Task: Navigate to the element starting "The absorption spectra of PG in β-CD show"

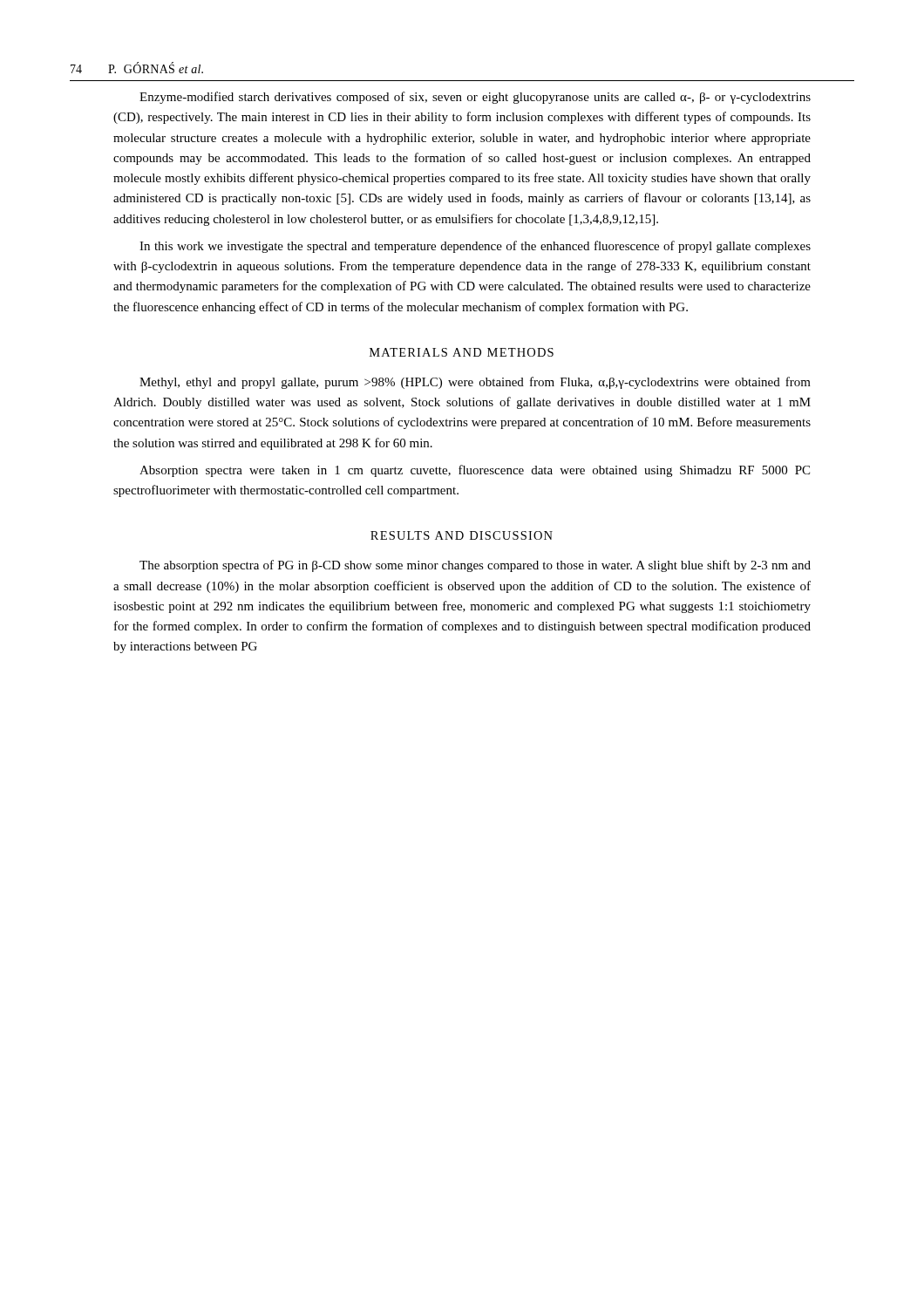Action: 462,606
